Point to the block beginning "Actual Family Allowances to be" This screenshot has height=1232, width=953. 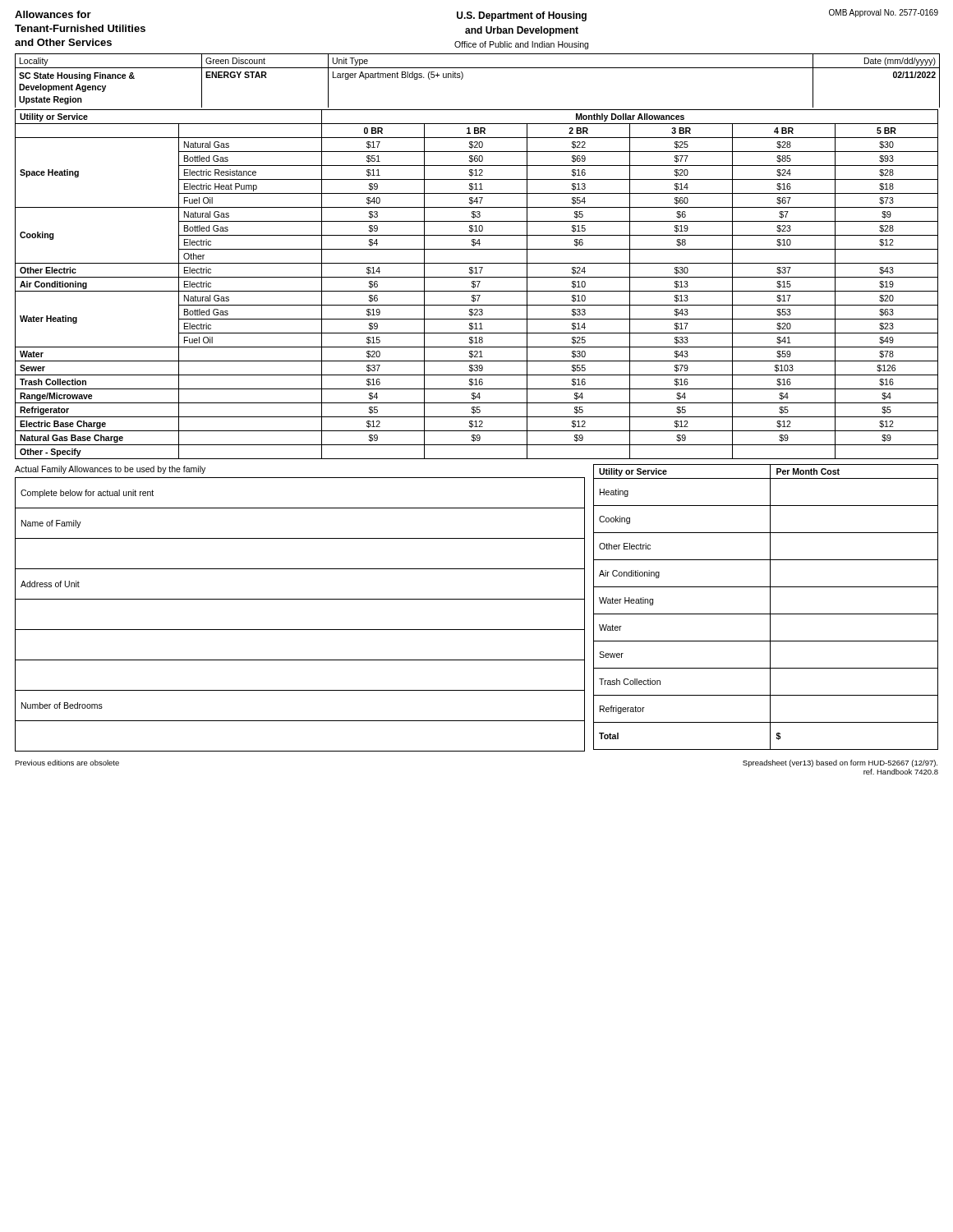coord(300,608)
